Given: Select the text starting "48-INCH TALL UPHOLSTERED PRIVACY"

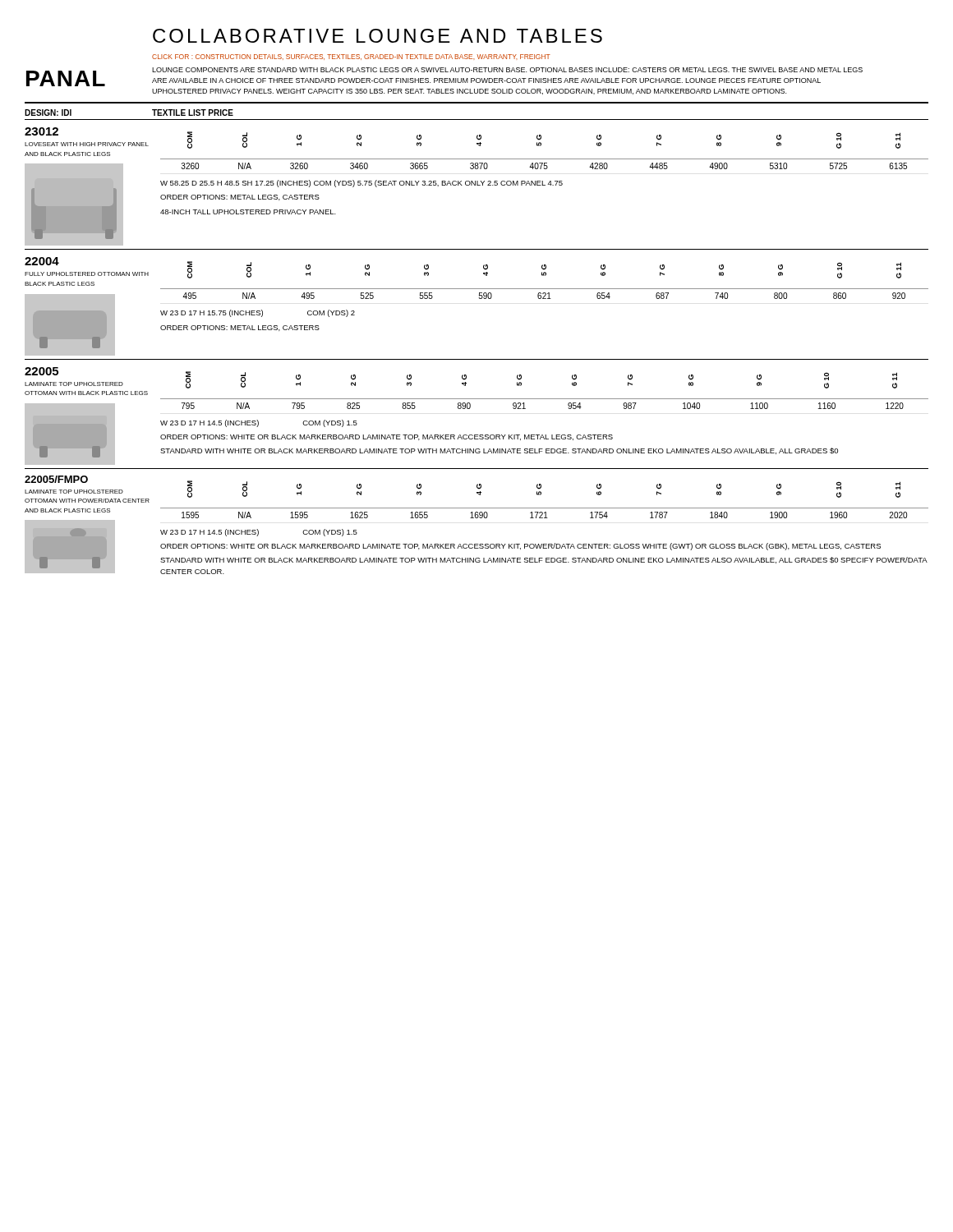Looking at the screenshot, I should tap(248, 211).
